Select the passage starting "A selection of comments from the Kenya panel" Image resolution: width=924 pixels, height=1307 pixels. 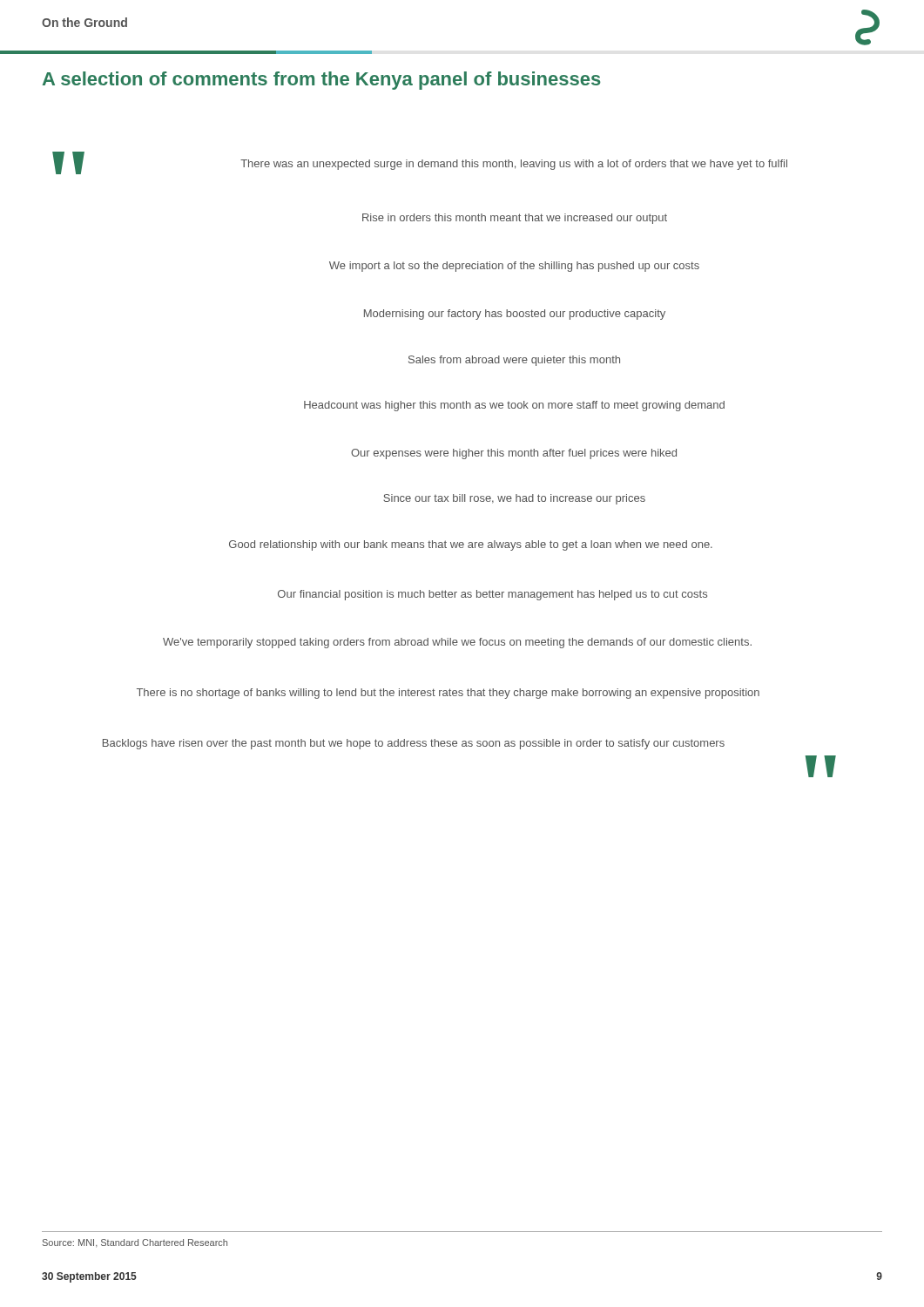pyautogui.click(x=462, y=79)
